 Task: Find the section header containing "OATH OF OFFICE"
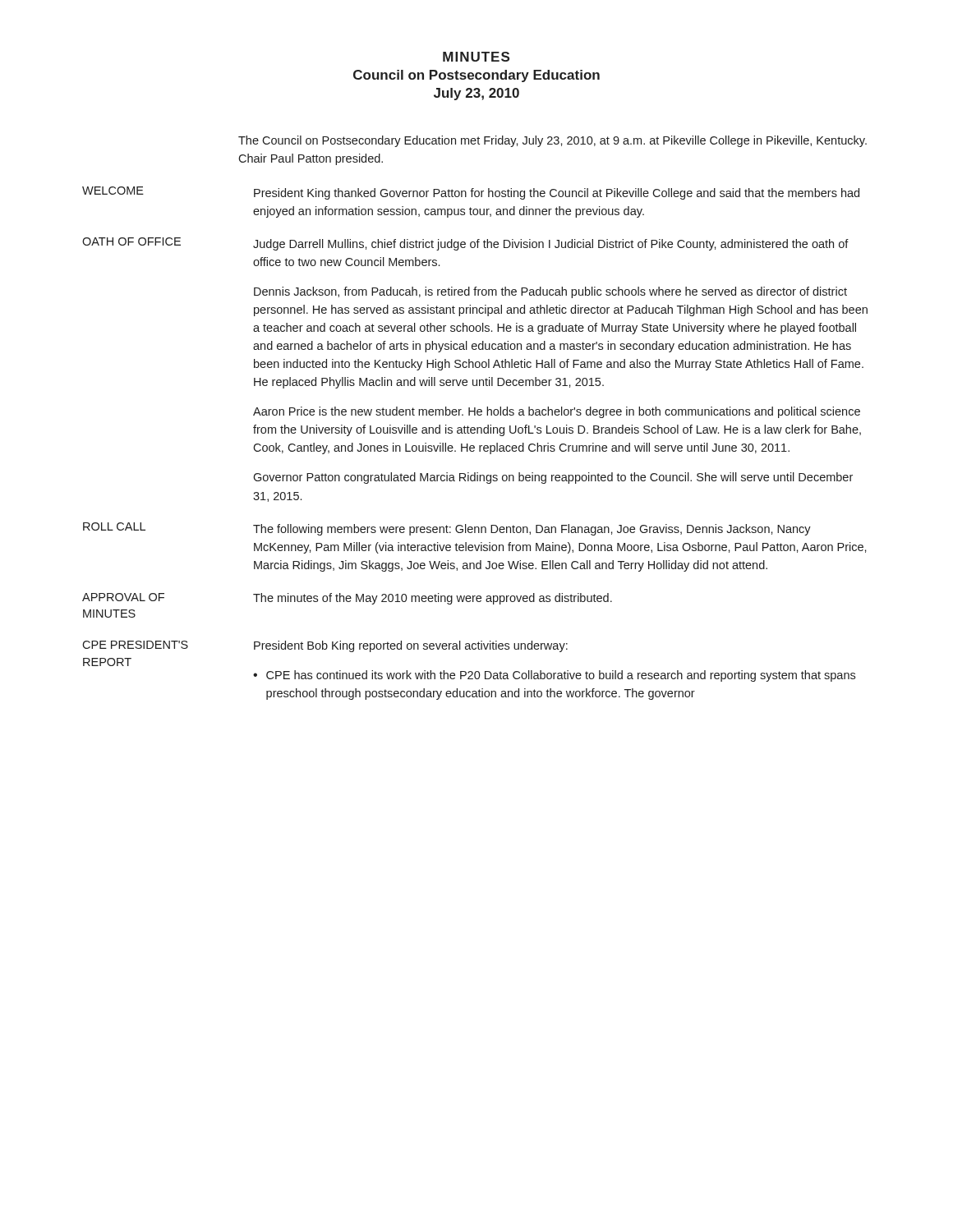(x=132, y=242)
